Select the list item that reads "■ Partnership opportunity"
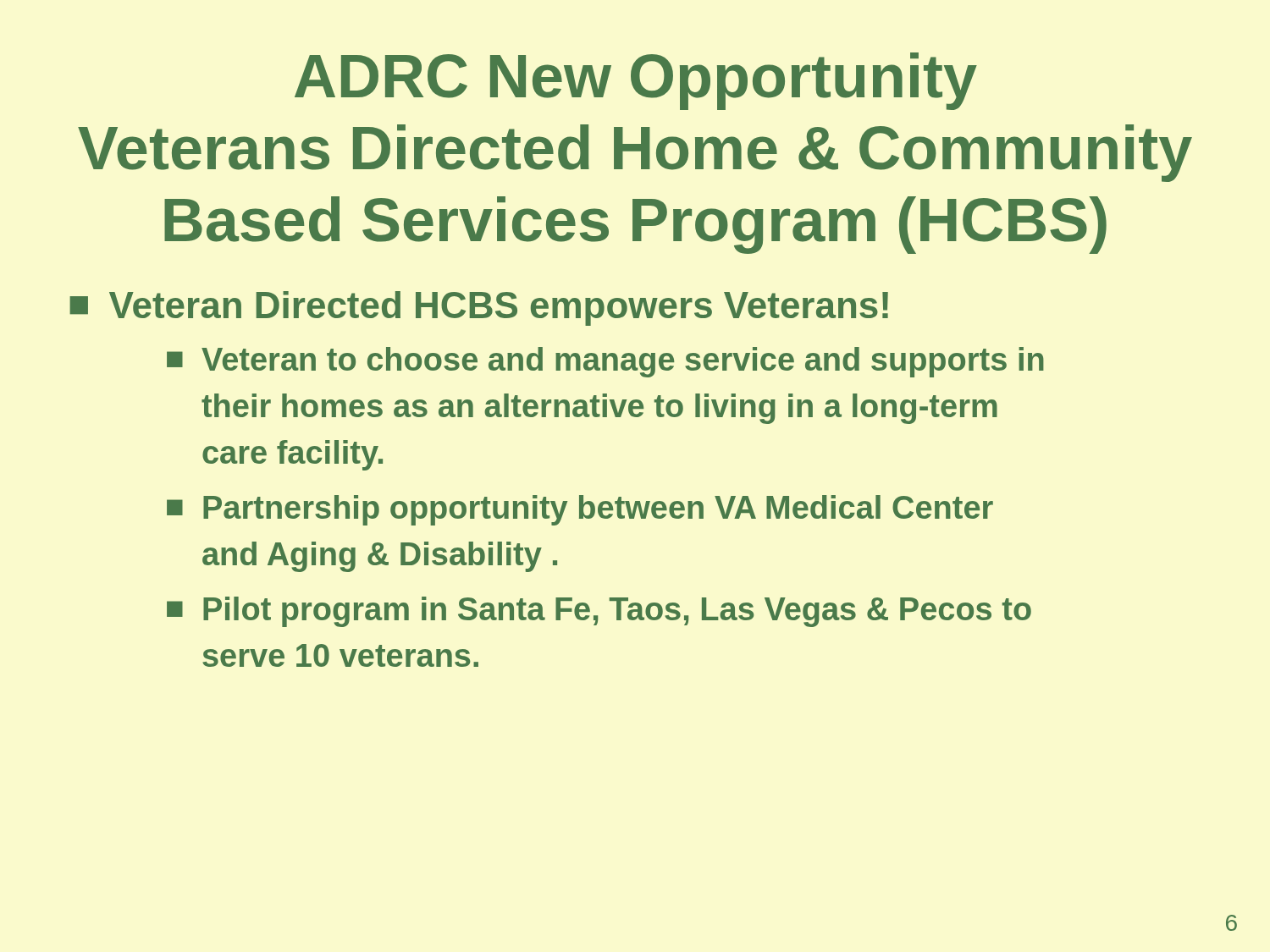The width and height of the screenshot is (1270, 952). (x=579, y=532)
